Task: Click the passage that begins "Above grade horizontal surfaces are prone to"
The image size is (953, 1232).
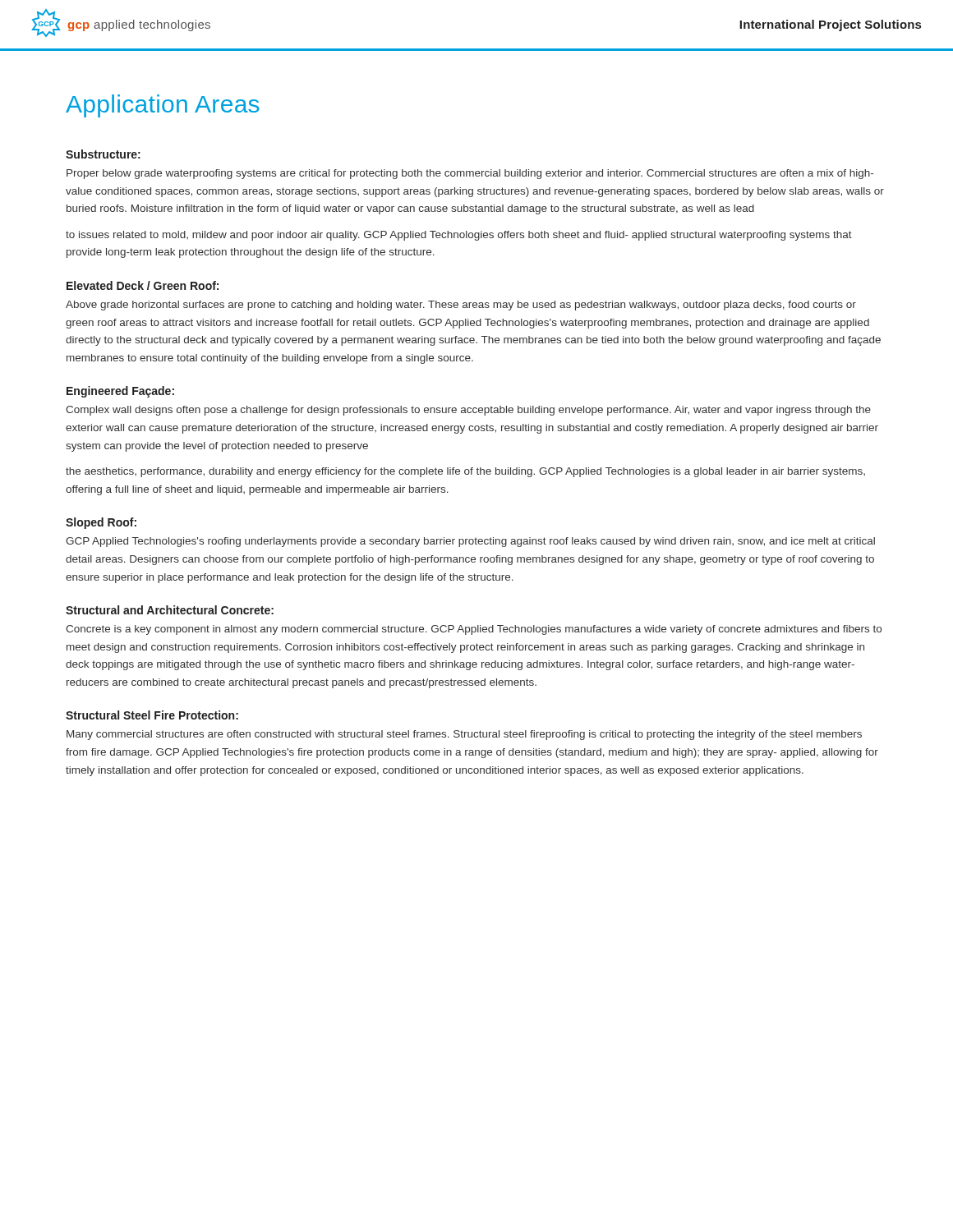Action: (476, 331)
